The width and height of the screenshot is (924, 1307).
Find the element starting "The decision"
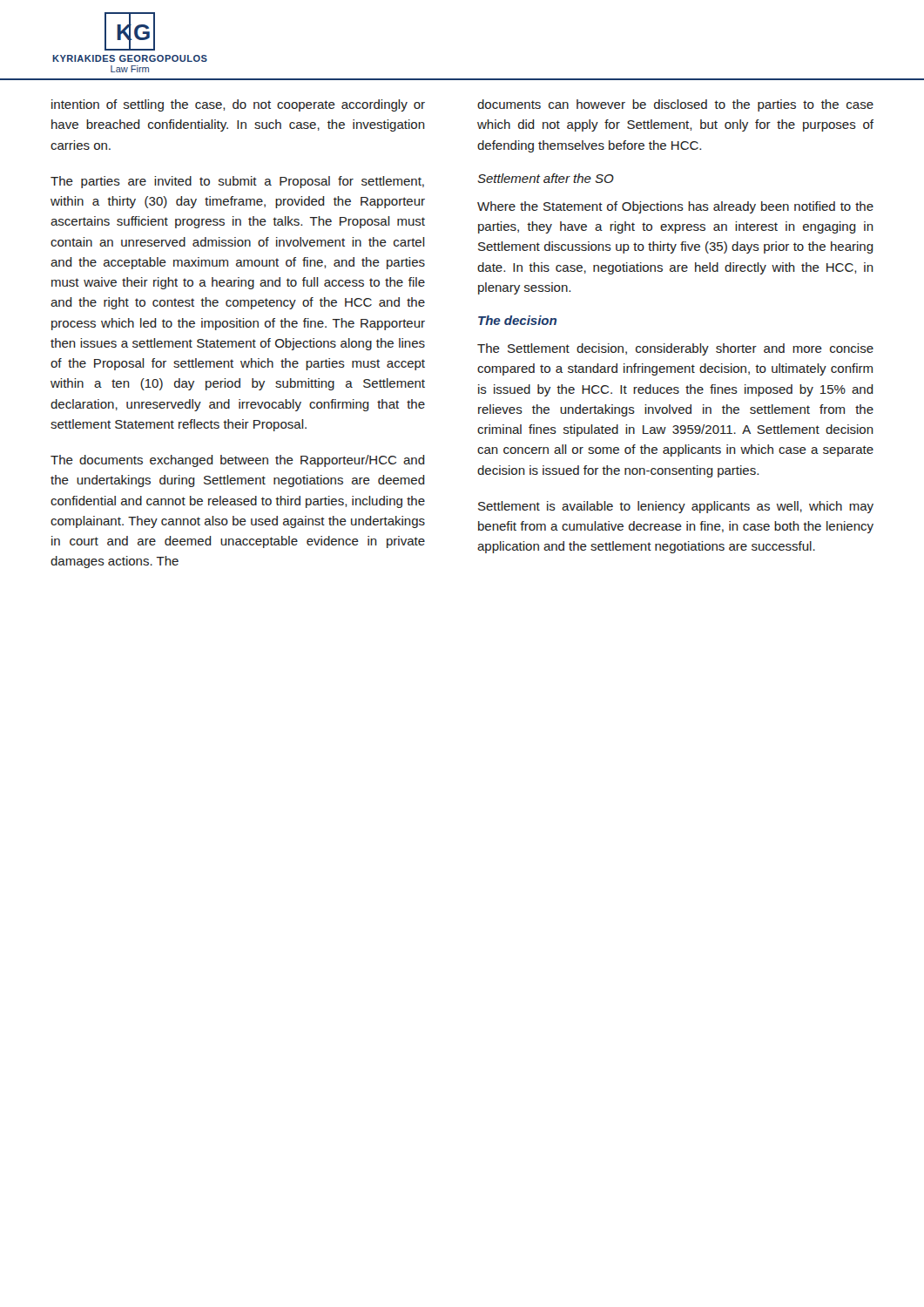517,320
